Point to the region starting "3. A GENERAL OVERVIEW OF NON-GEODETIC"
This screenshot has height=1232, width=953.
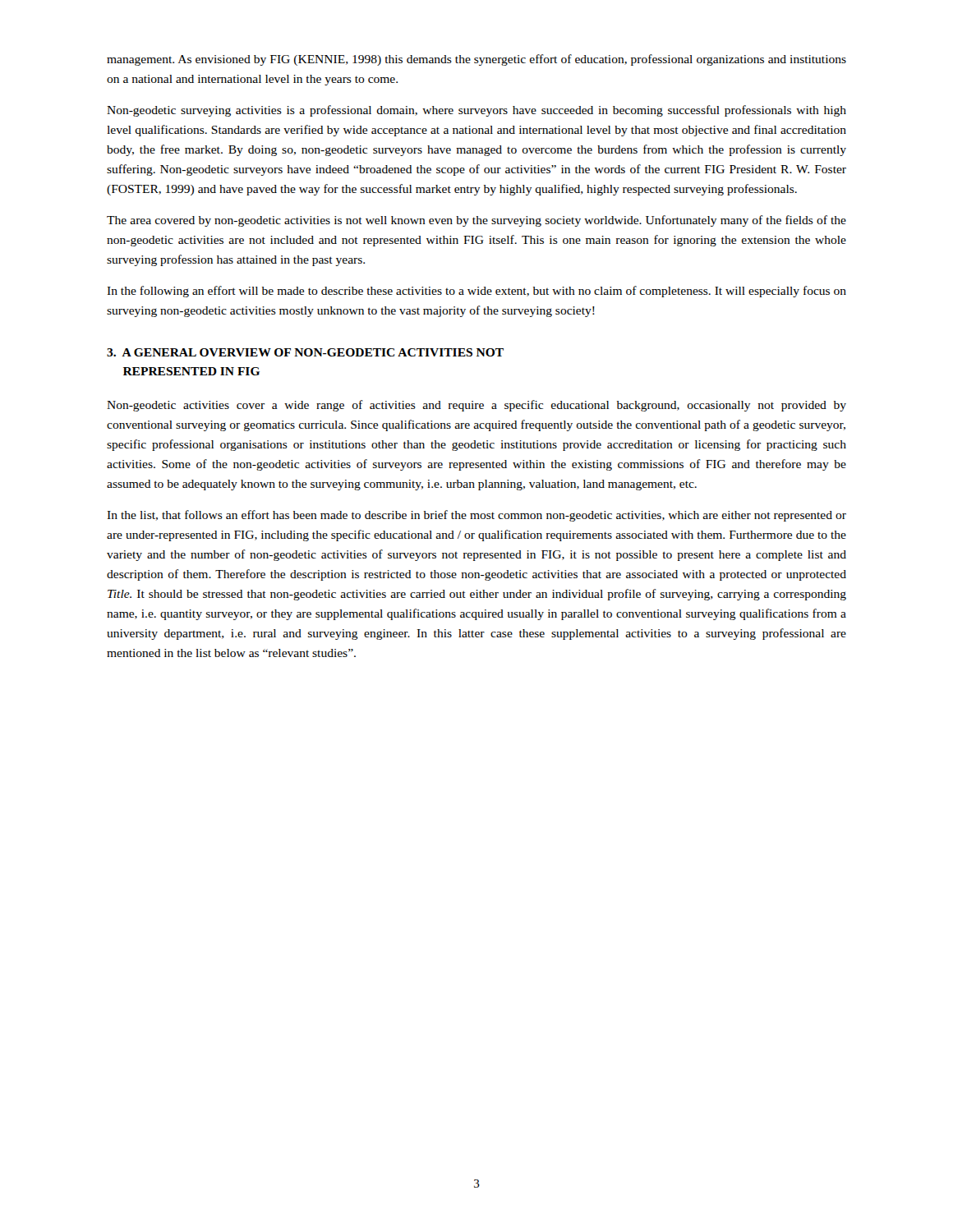coord(305,361)
